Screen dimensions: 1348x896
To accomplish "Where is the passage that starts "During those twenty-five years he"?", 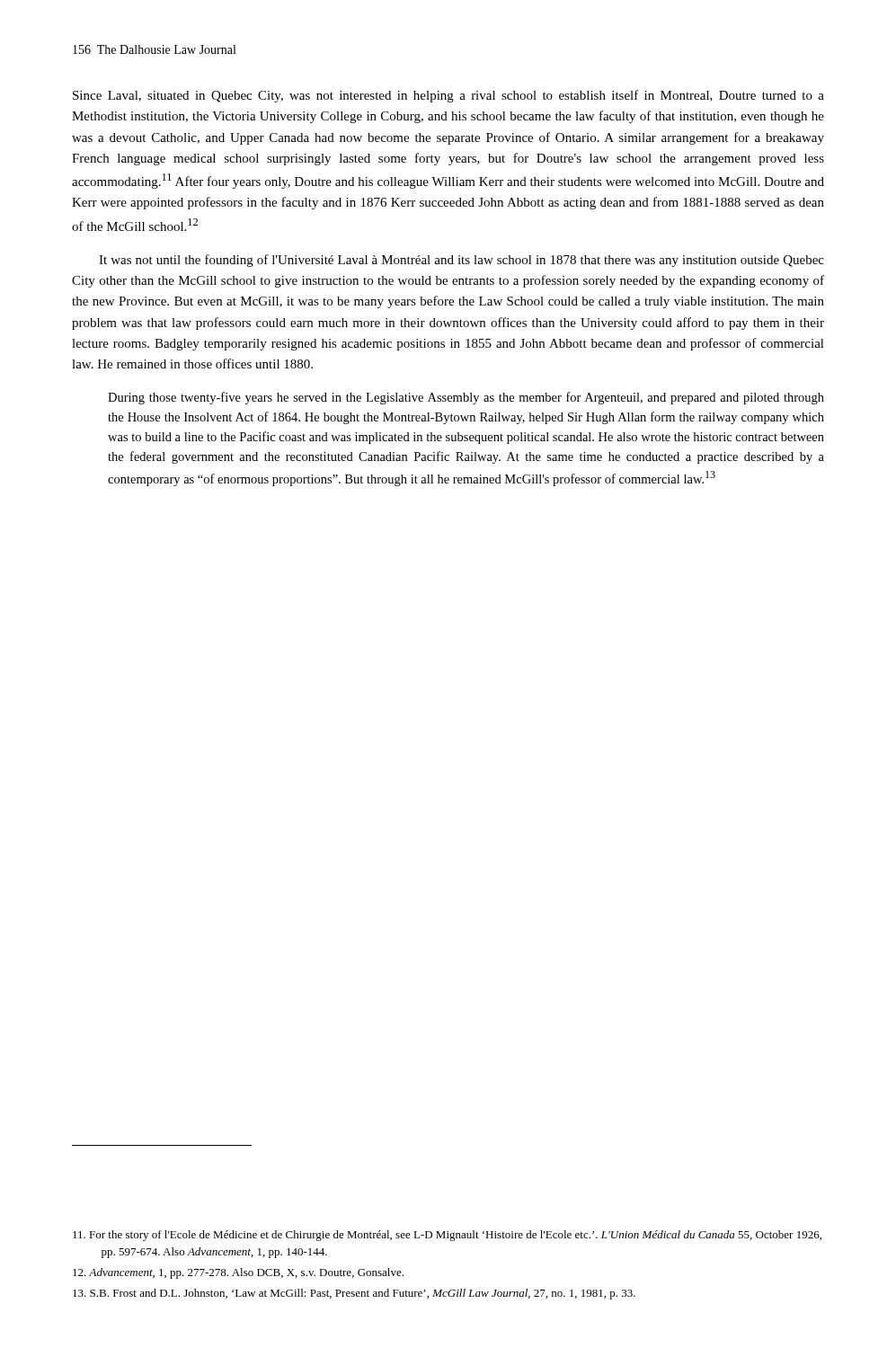I will [x=466, y=438].
